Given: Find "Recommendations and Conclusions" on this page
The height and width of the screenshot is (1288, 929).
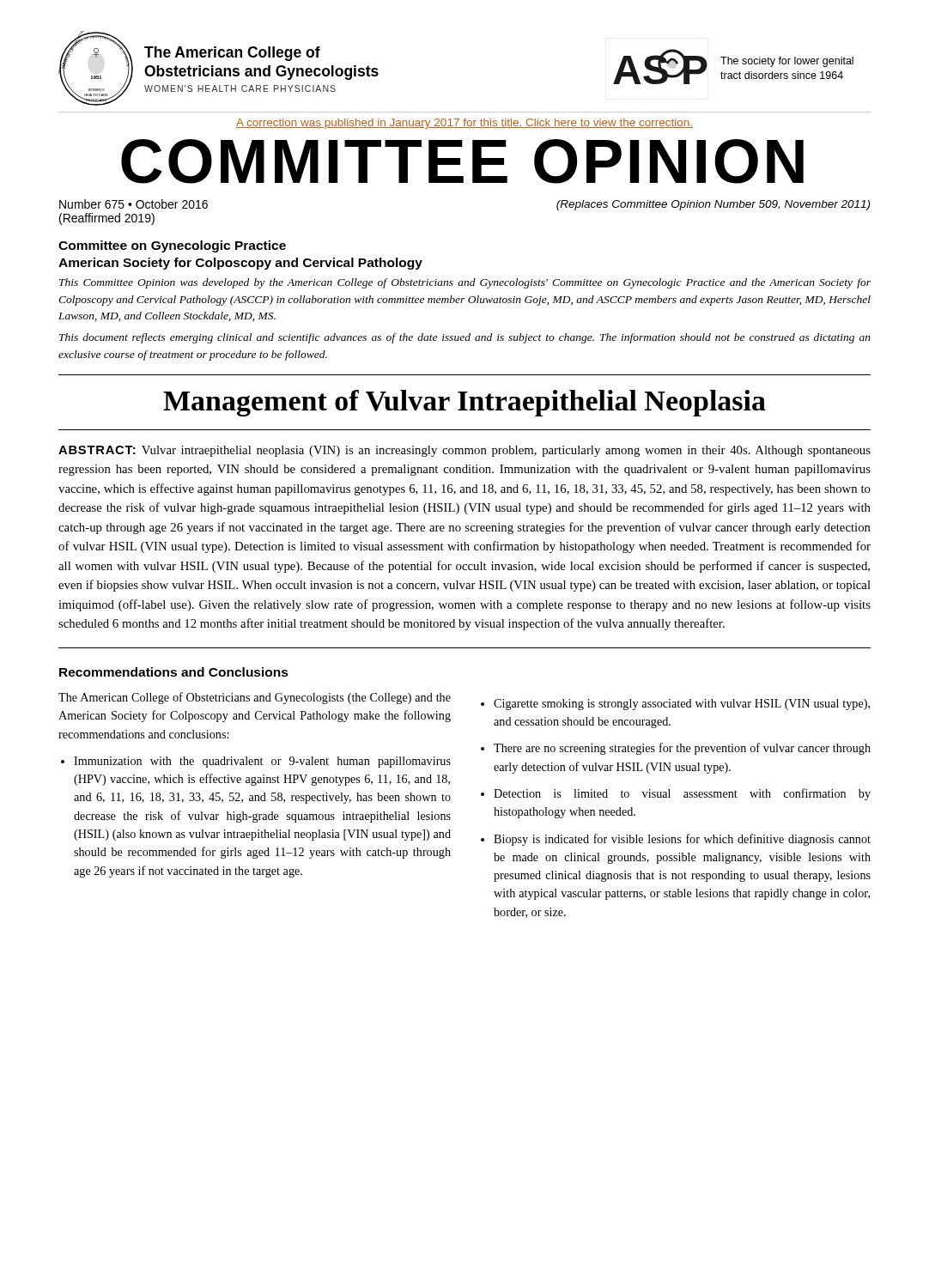Looking at the screenshot, I should (173, 672).
